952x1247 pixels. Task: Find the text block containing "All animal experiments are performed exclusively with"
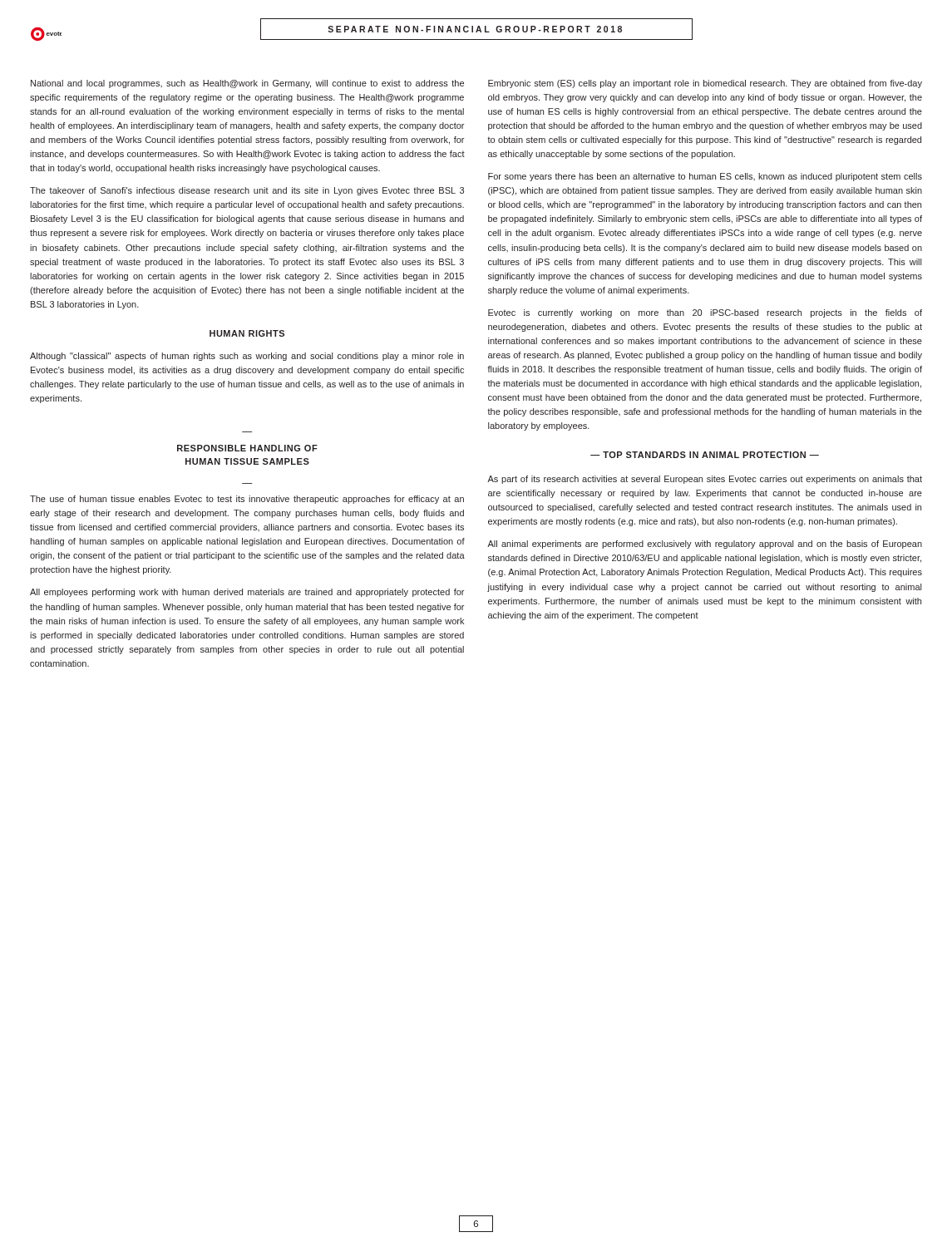click(705, 580)
